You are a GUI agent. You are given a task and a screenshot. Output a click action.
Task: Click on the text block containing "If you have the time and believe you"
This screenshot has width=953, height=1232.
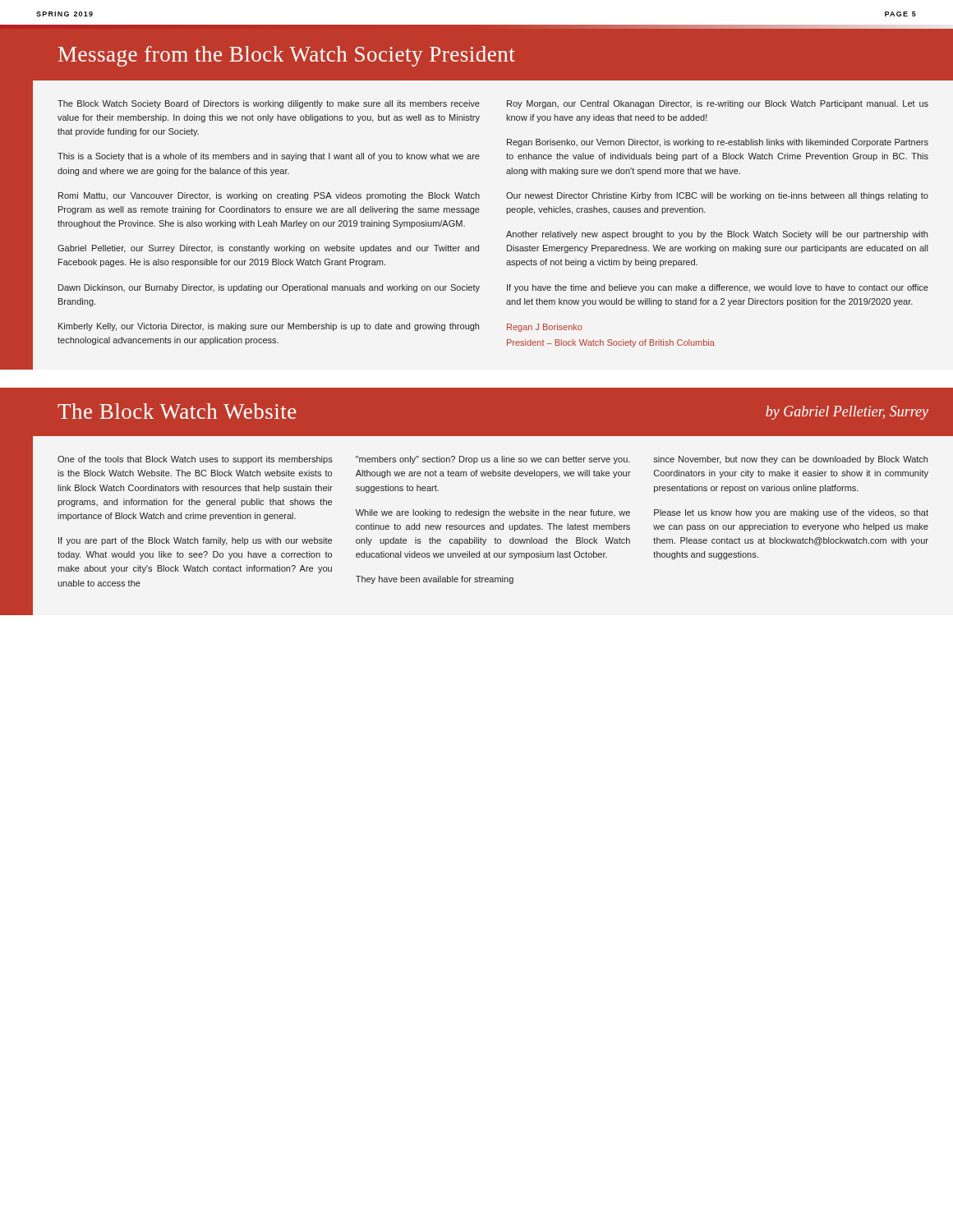pyautogui.click(x=717, y=294)
